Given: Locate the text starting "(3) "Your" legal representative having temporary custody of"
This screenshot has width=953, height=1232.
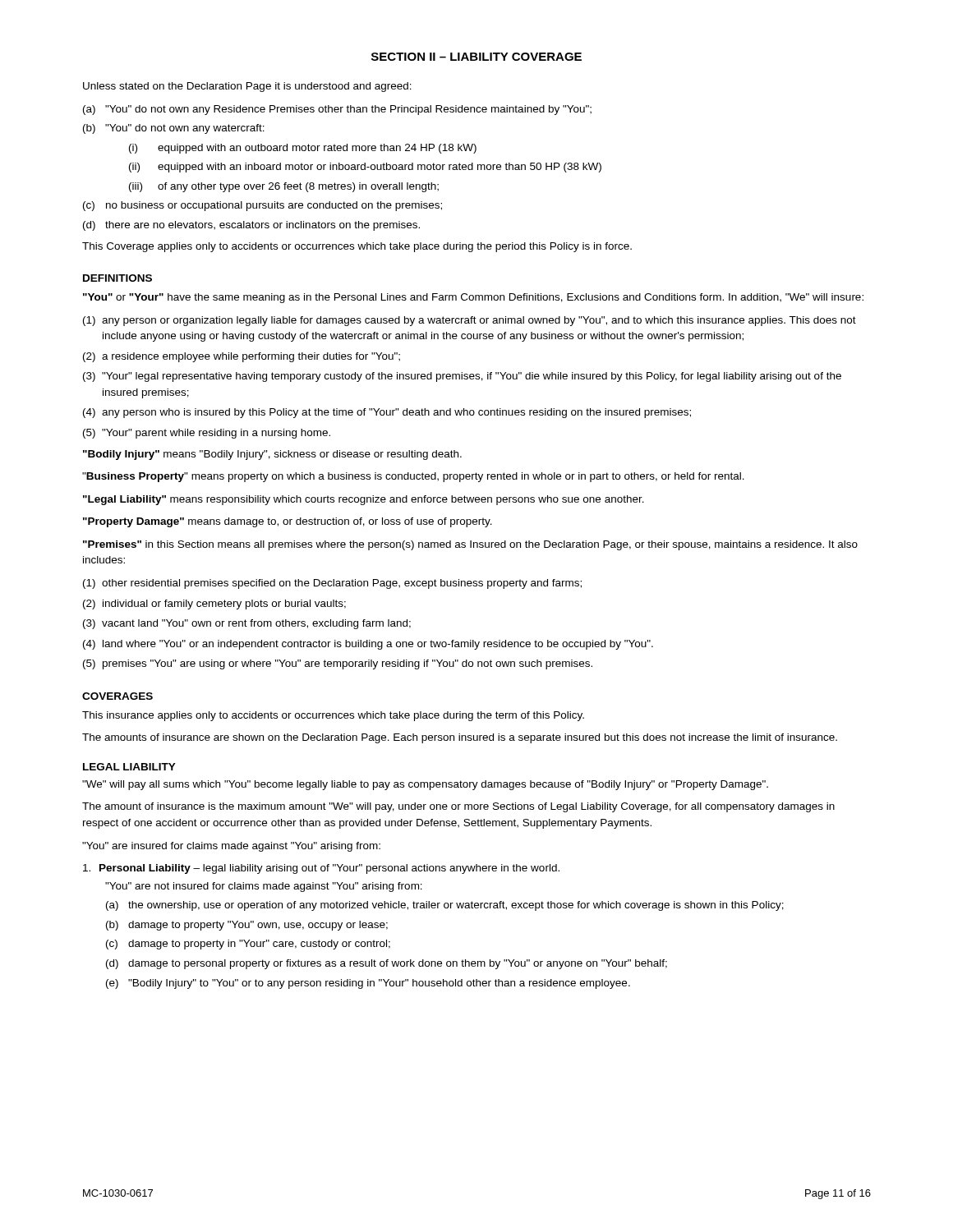Looking at the screenshot, I should 476,384.
